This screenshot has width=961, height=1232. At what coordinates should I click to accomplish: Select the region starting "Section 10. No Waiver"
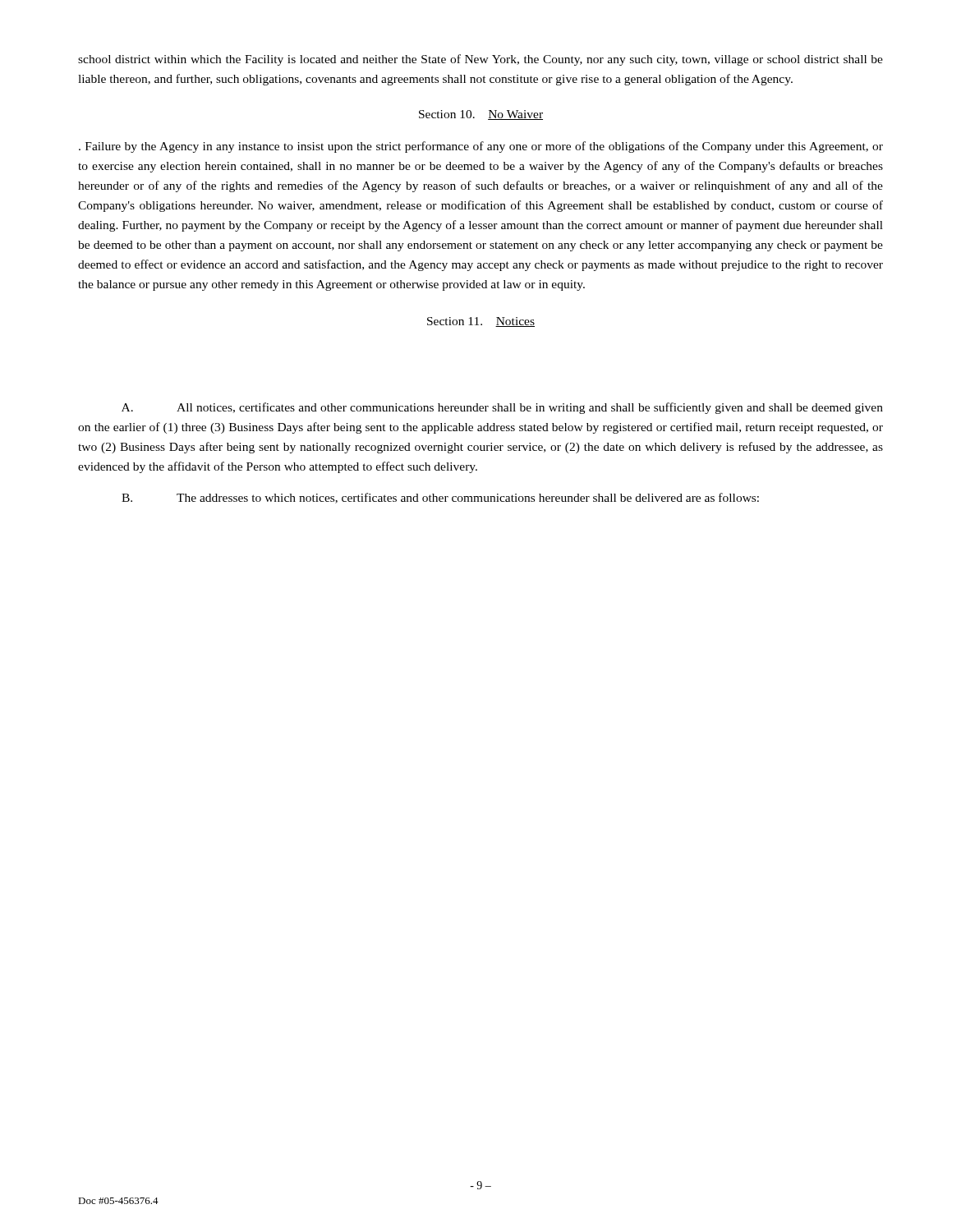click(480, 114)
